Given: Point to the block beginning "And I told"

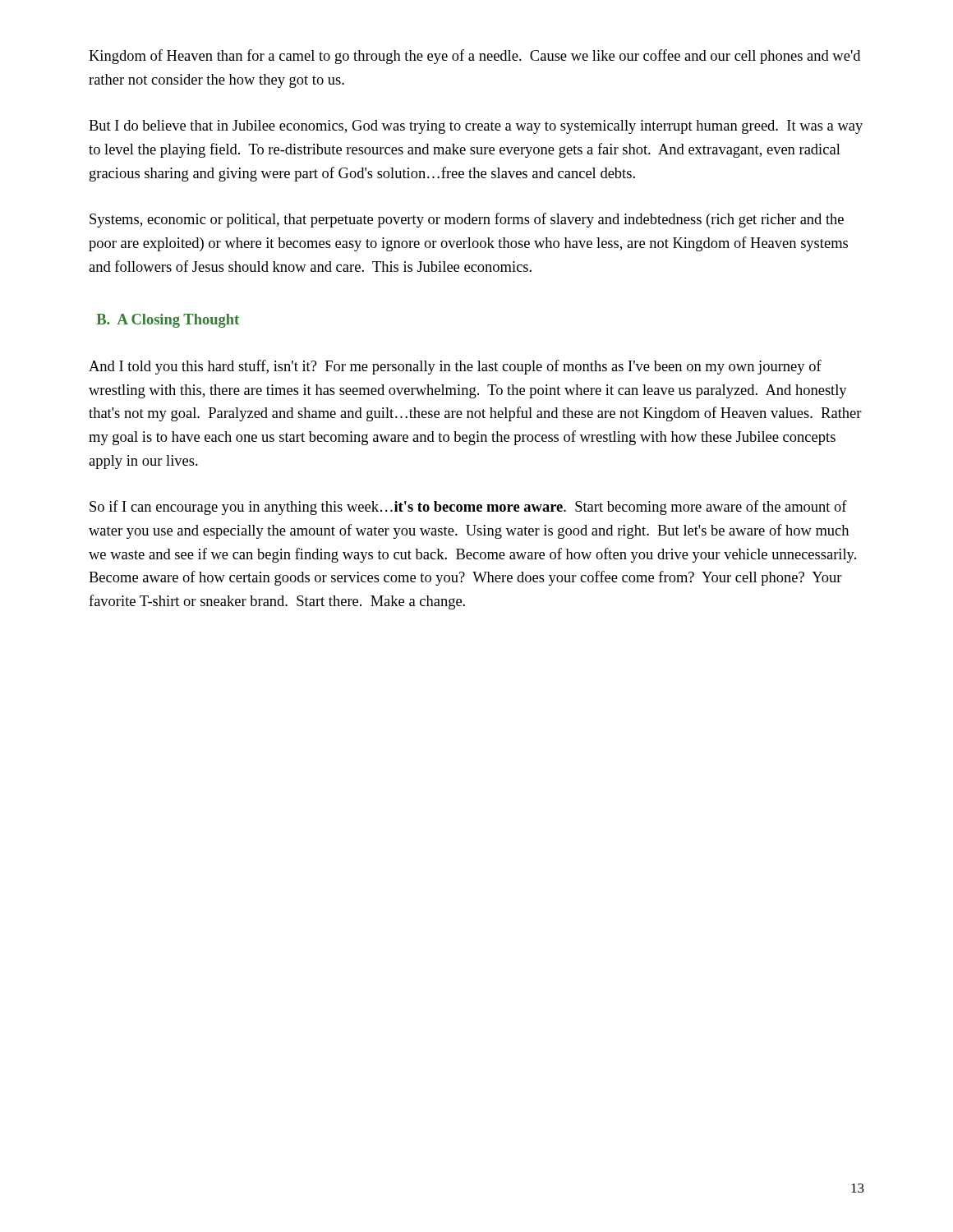Looking at the screenshot, I should 475,413.
